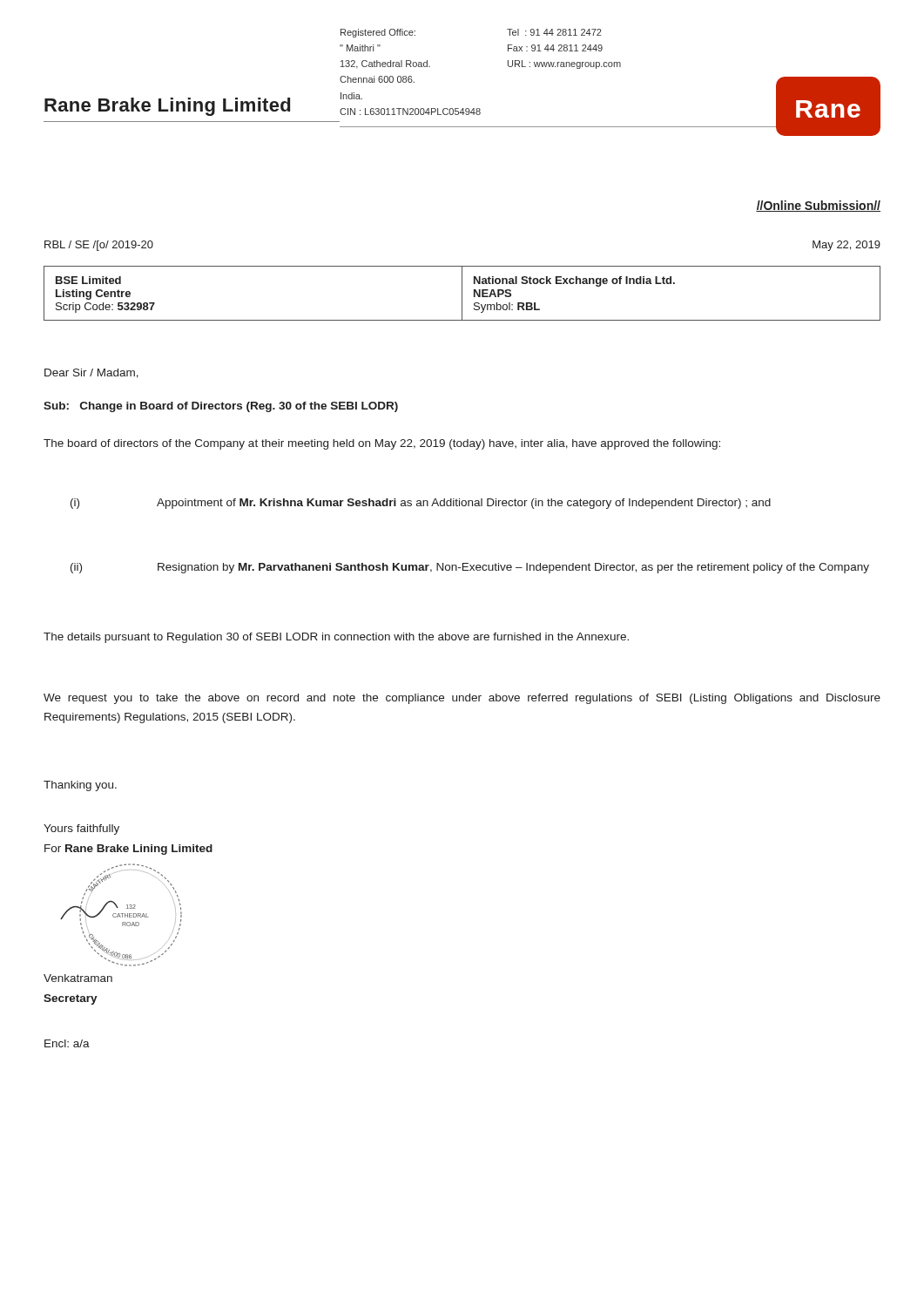
Task: Click on the table containing "BSE Limited Listing Centre Scrip"
Action: click(462, 293)
